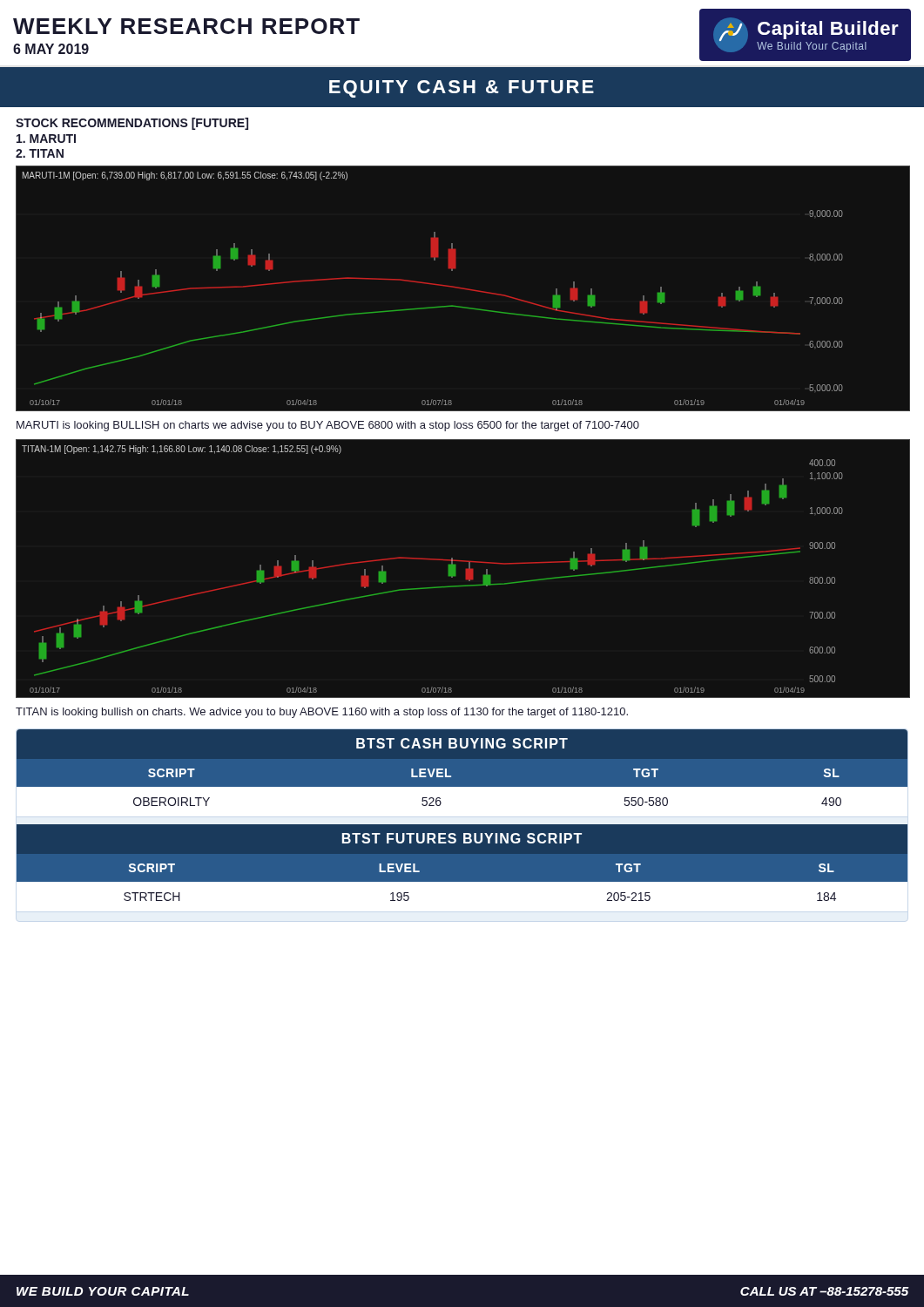The height and width of the screenshot is (1307, 924).
Task: Click on the passage starting "TITAN is looking bullish"
Action: coord(322,711)
